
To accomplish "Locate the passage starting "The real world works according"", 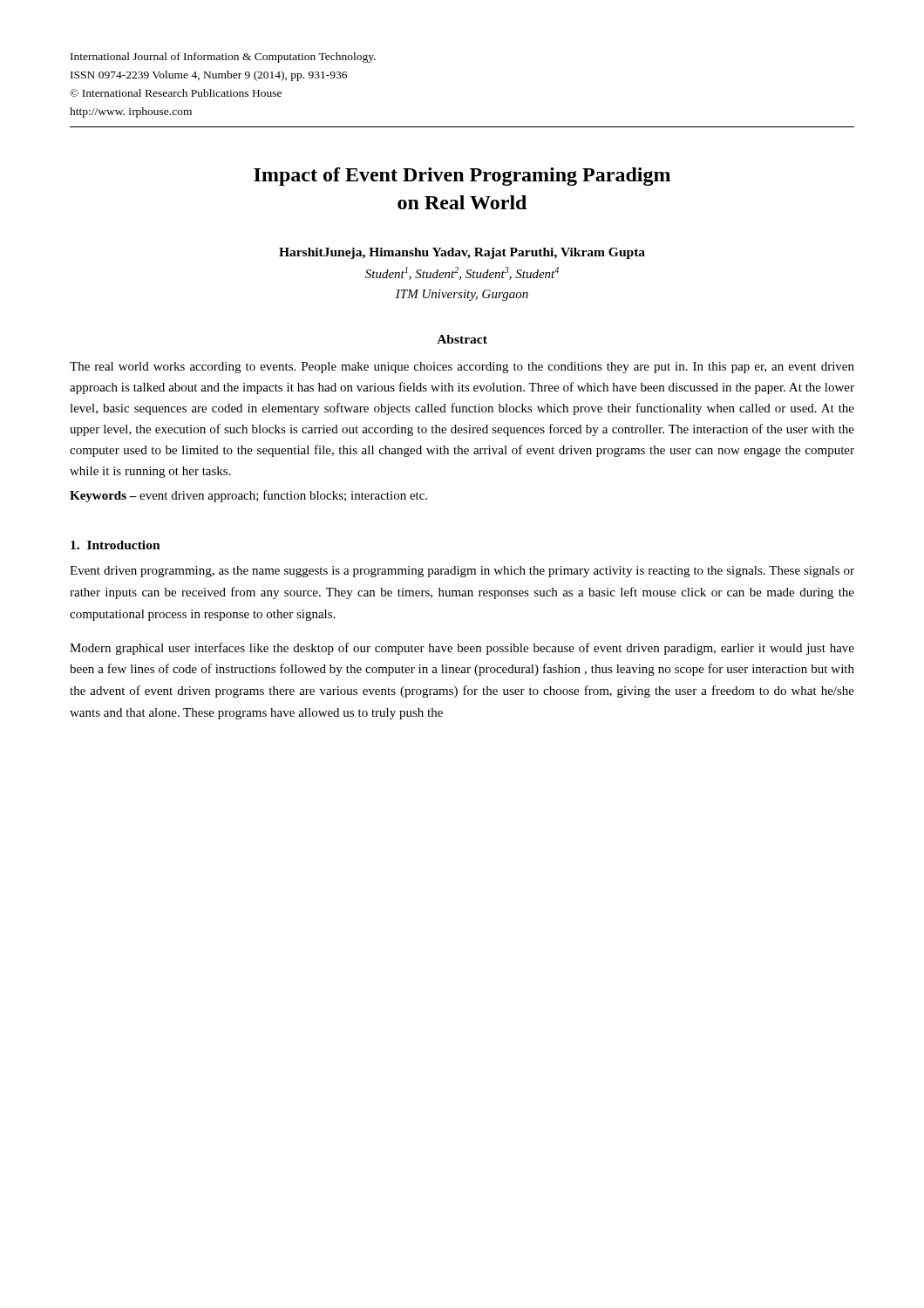I will pyautogui.click(x=462, y=419).
